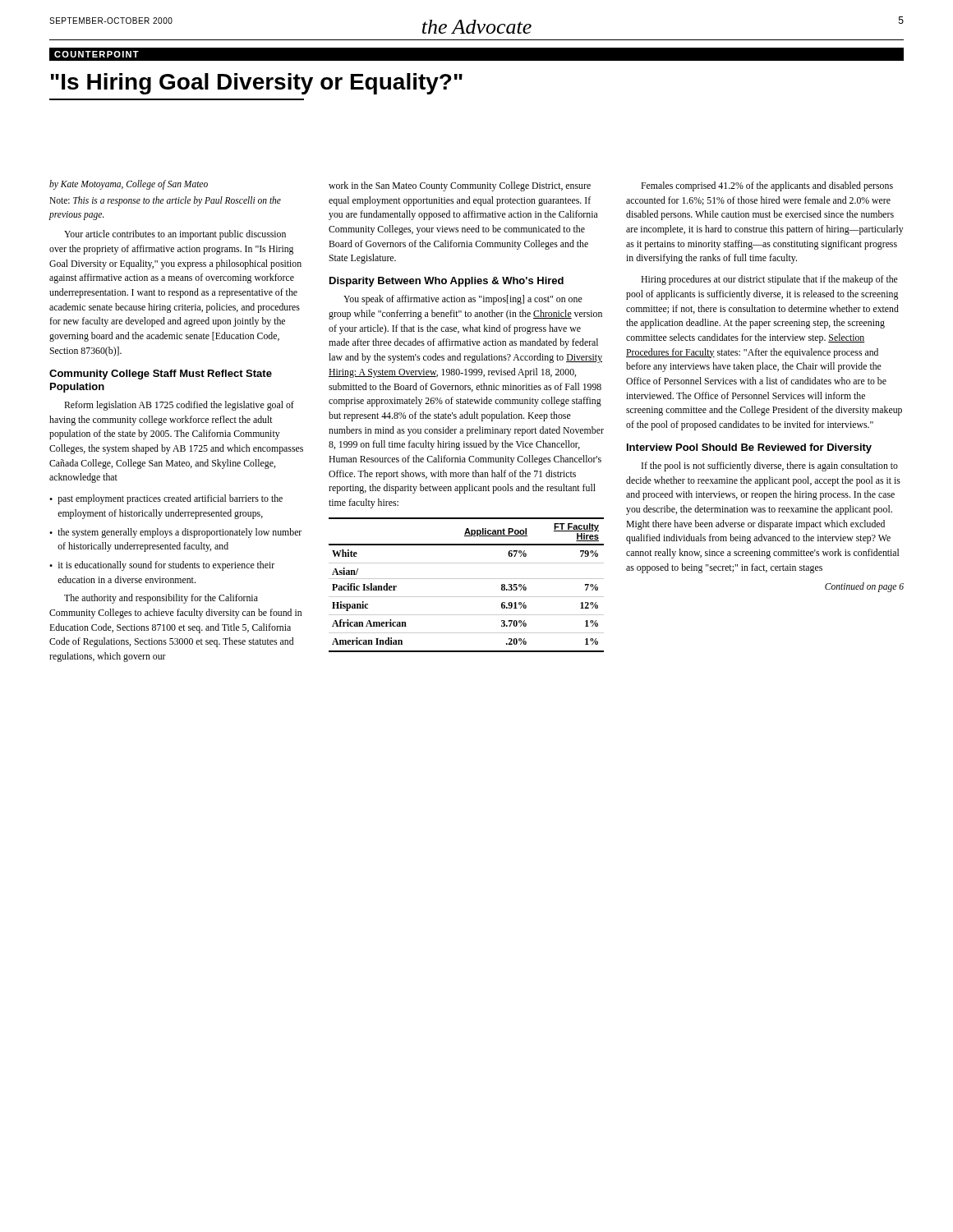The width and height of the screenshot is (953, 1232).
Task: Locate the block of text that opens with "• past employment practices created artificial barriers to"
Action: pyautogui.click(x=177, y=507)
